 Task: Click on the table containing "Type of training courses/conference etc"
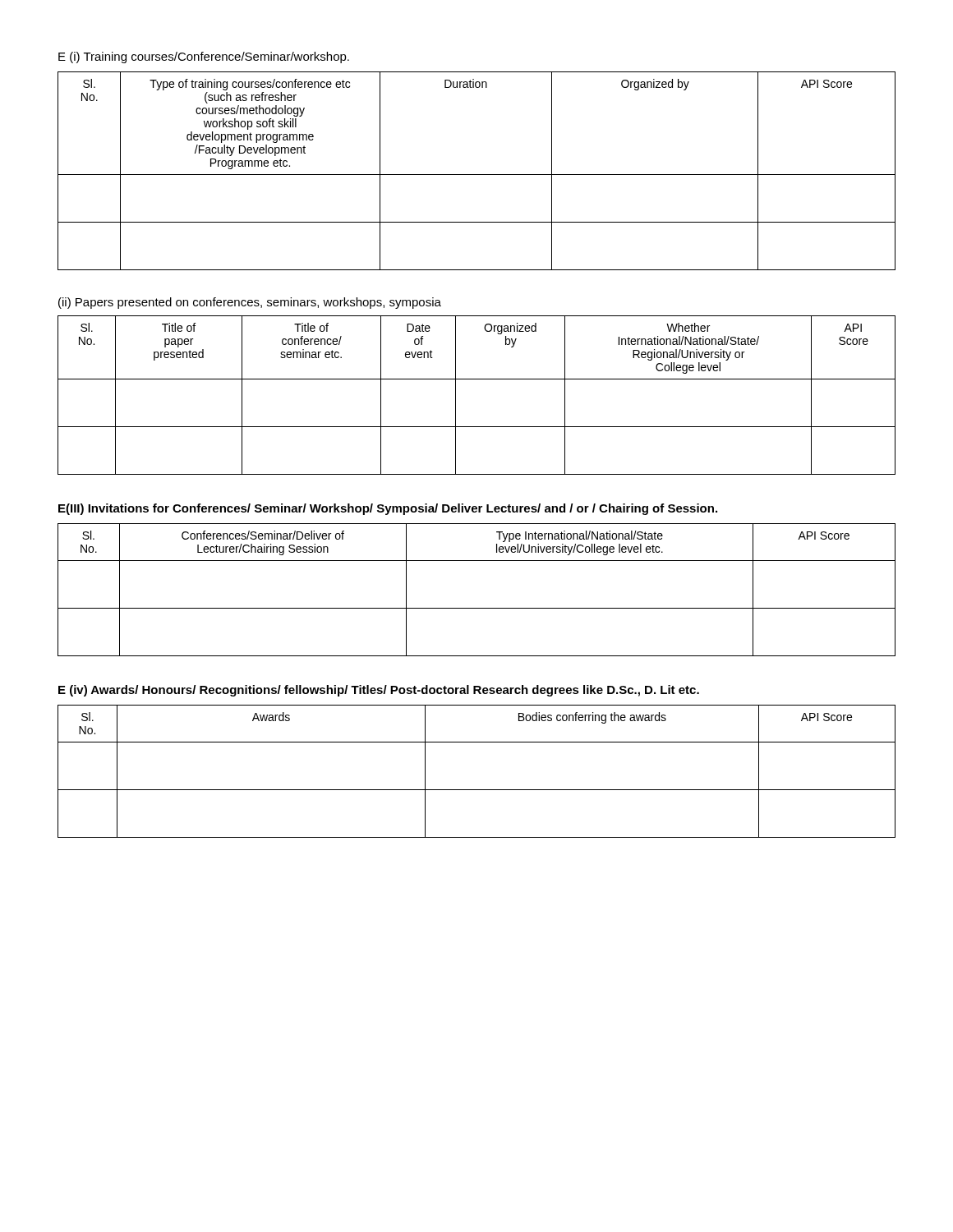pos(476,171)
